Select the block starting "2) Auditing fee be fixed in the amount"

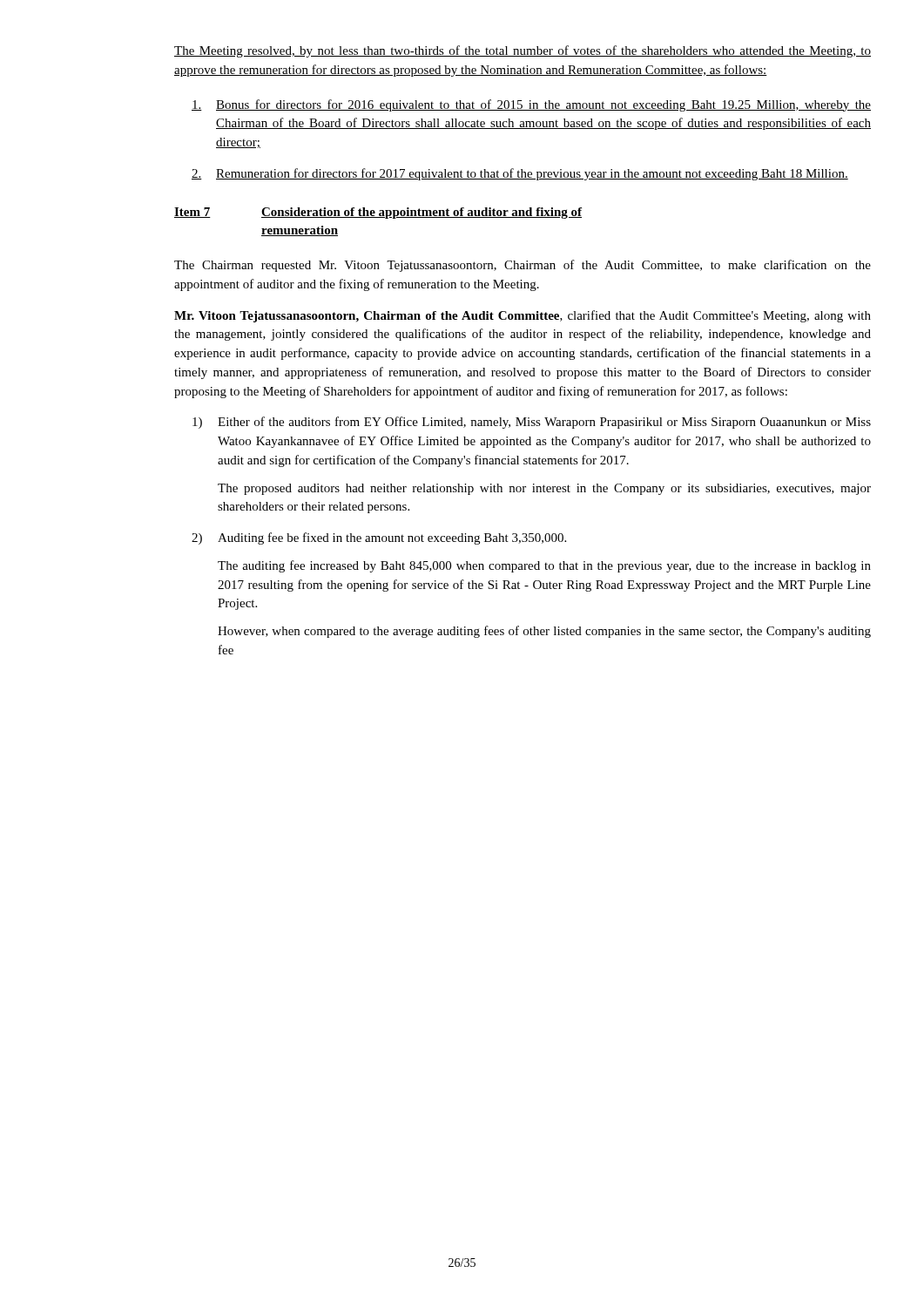[x=531, y=594]
